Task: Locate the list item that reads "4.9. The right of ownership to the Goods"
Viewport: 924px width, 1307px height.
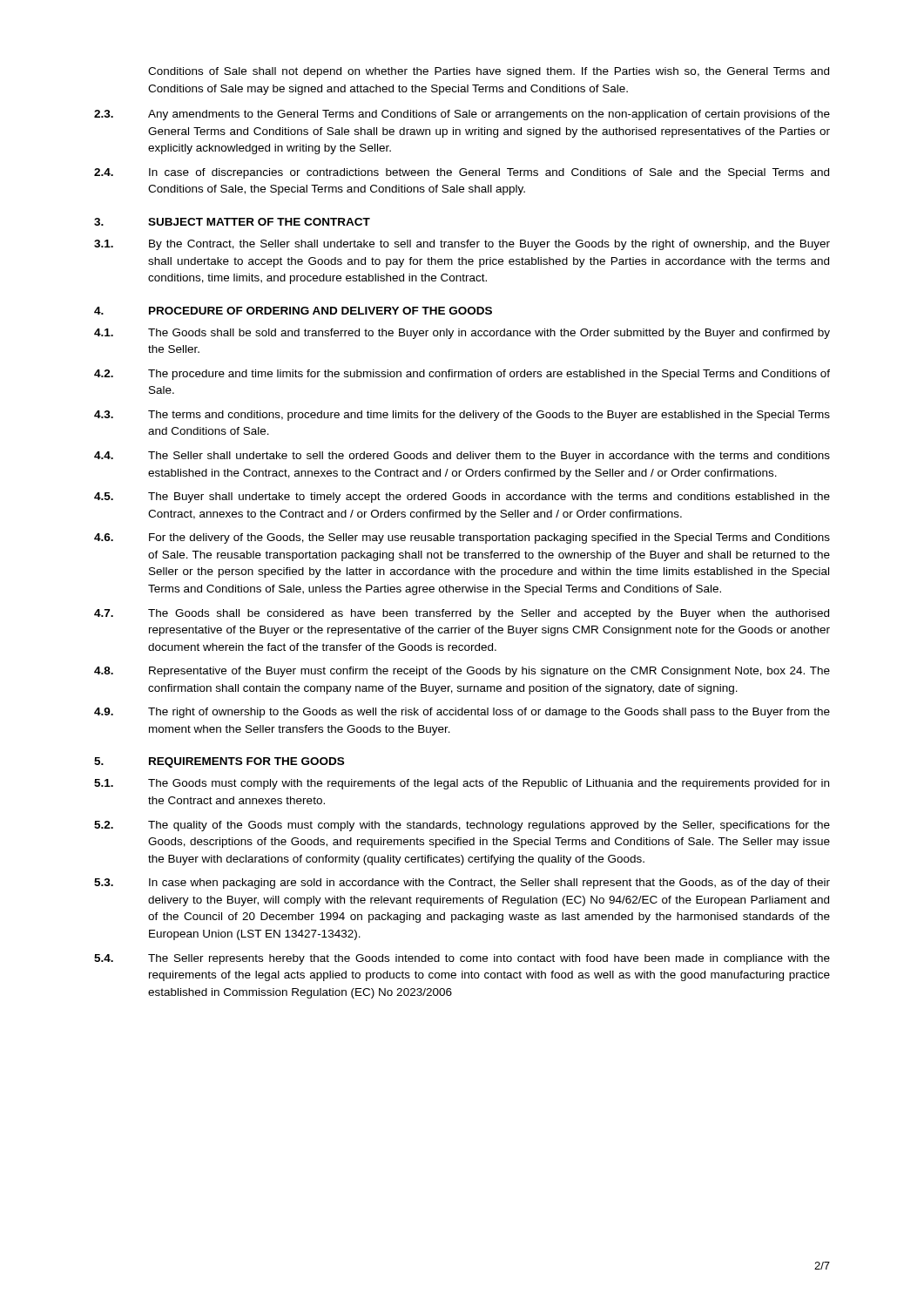Action: (x=462, y=720)
